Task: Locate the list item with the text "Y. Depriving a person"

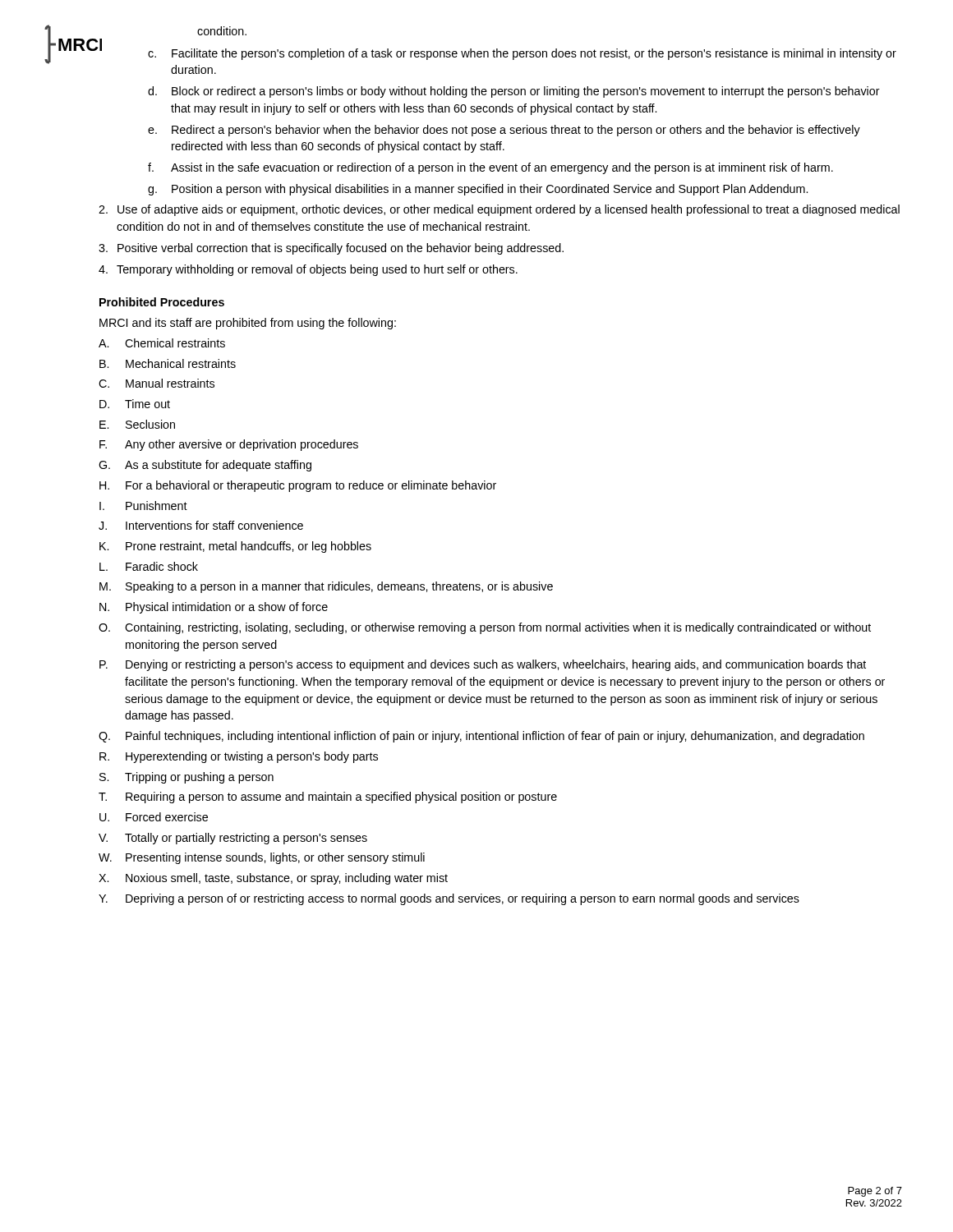Action: [x=449, y=899]
